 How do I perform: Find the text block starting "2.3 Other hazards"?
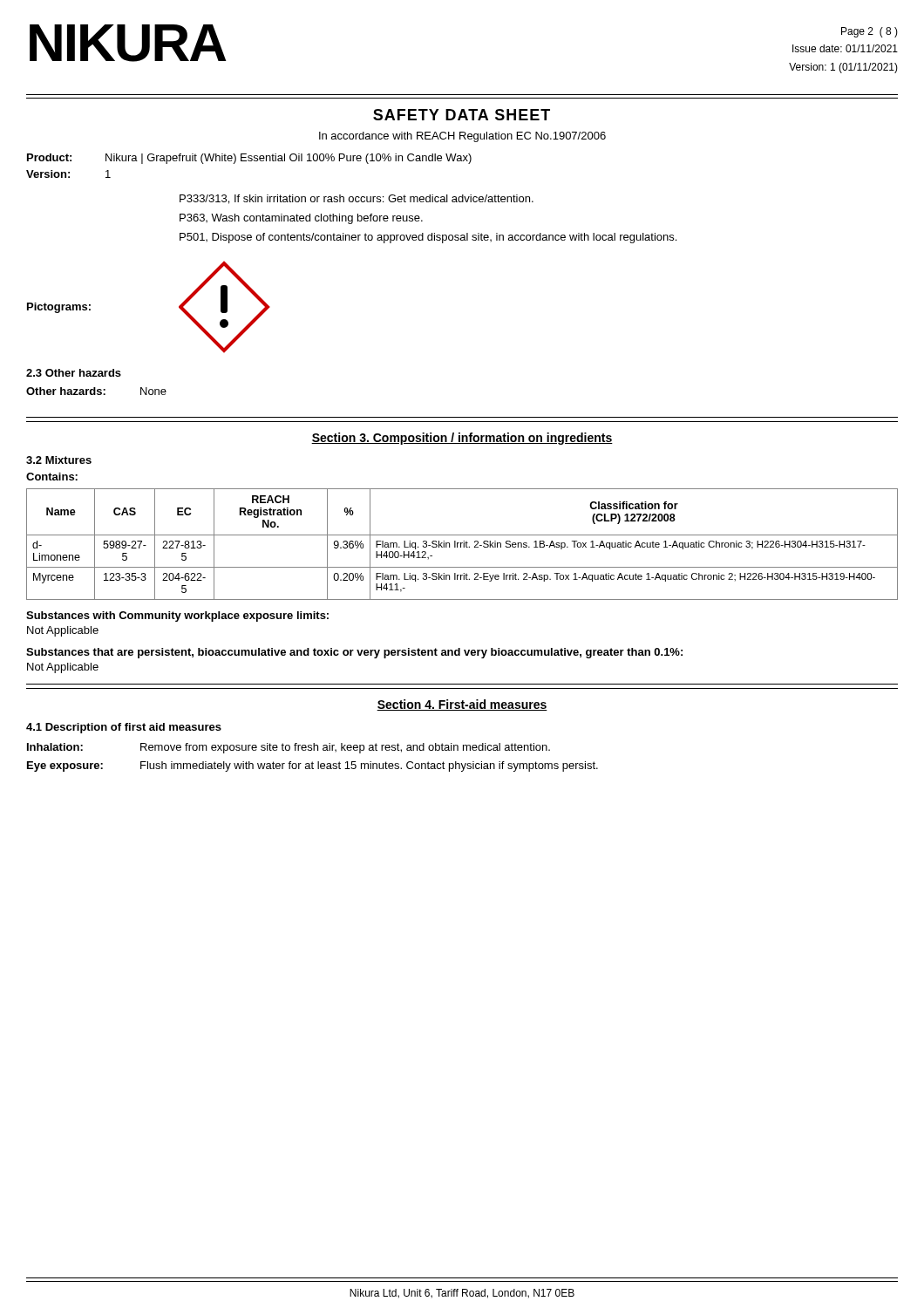[x=74, y=373]
